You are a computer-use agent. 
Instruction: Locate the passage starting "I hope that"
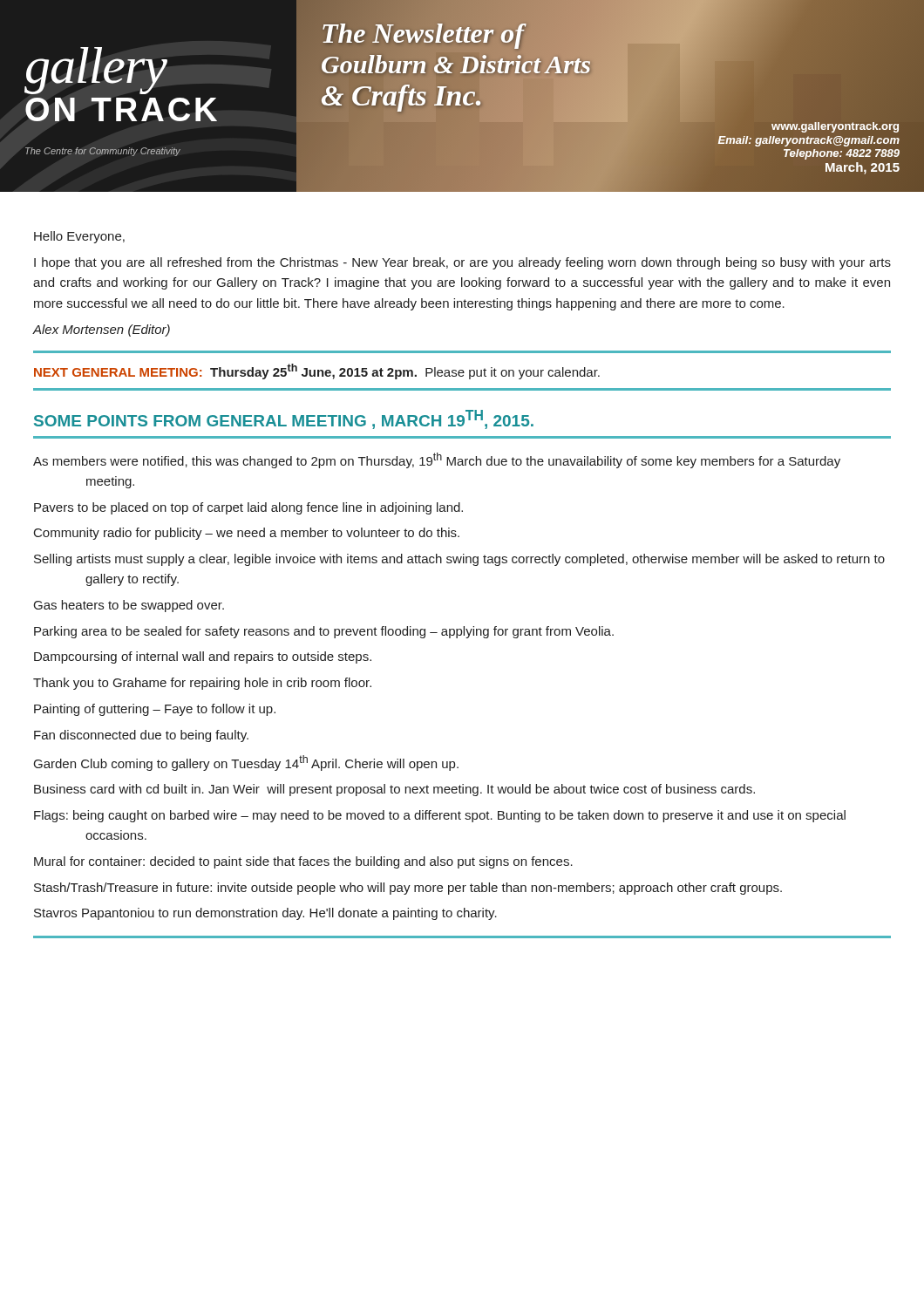(462, 282)
